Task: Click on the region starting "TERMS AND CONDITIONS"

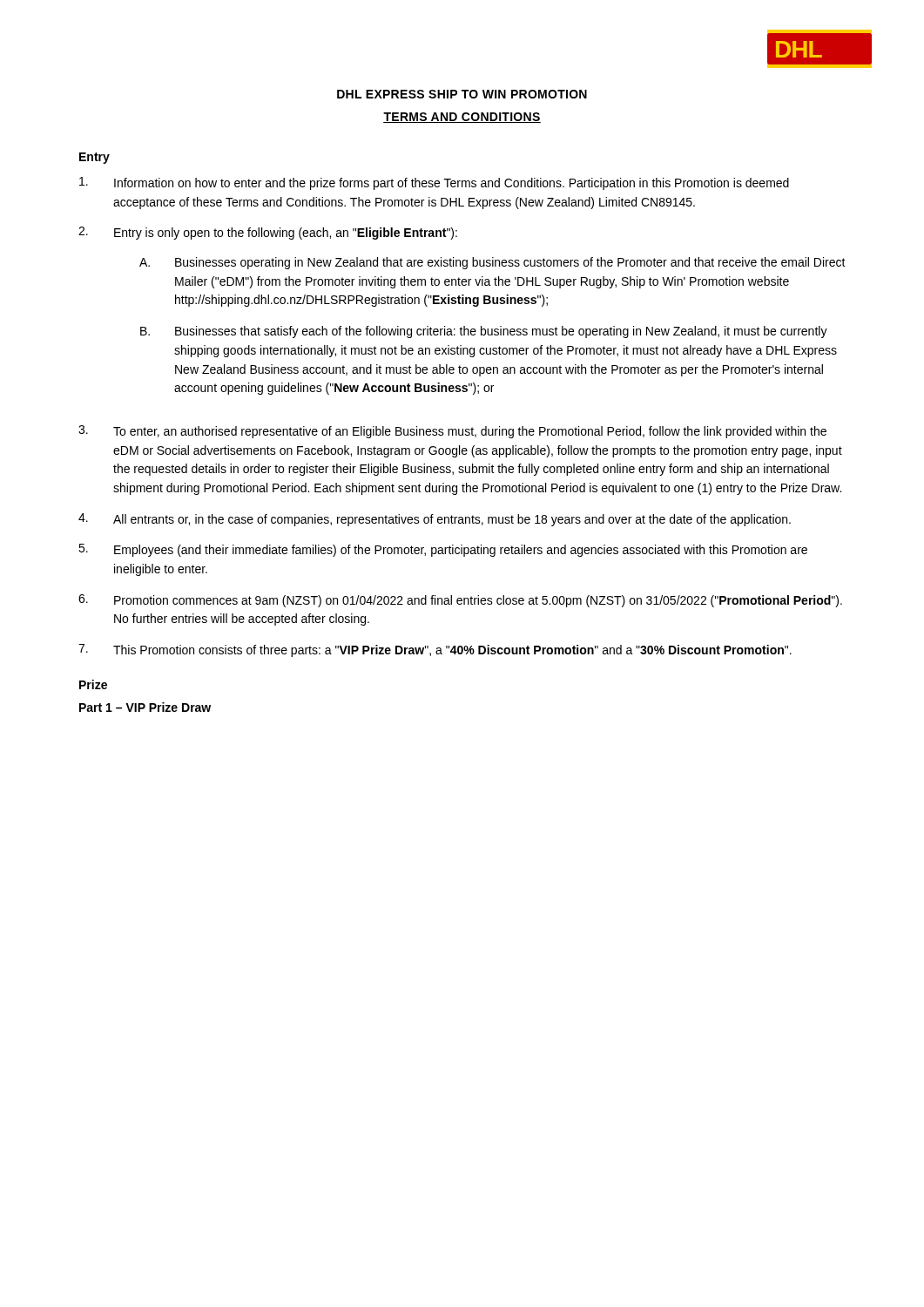Action: pyautogui.click(x=462, y=117)
